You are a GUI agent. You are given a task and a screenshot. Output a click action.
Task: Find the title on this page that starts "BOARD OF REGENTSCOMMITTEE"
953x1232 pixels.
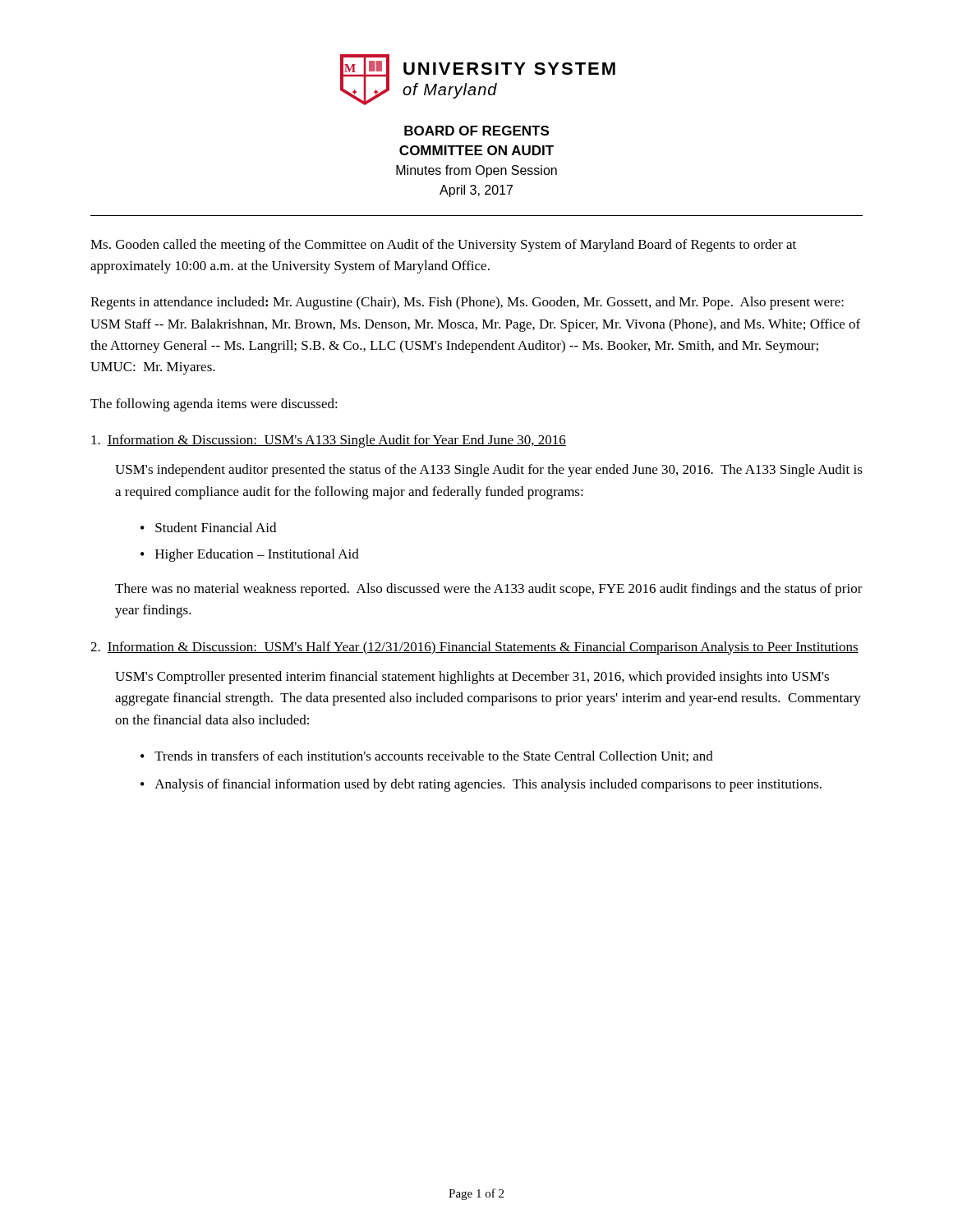click(476, 161)
